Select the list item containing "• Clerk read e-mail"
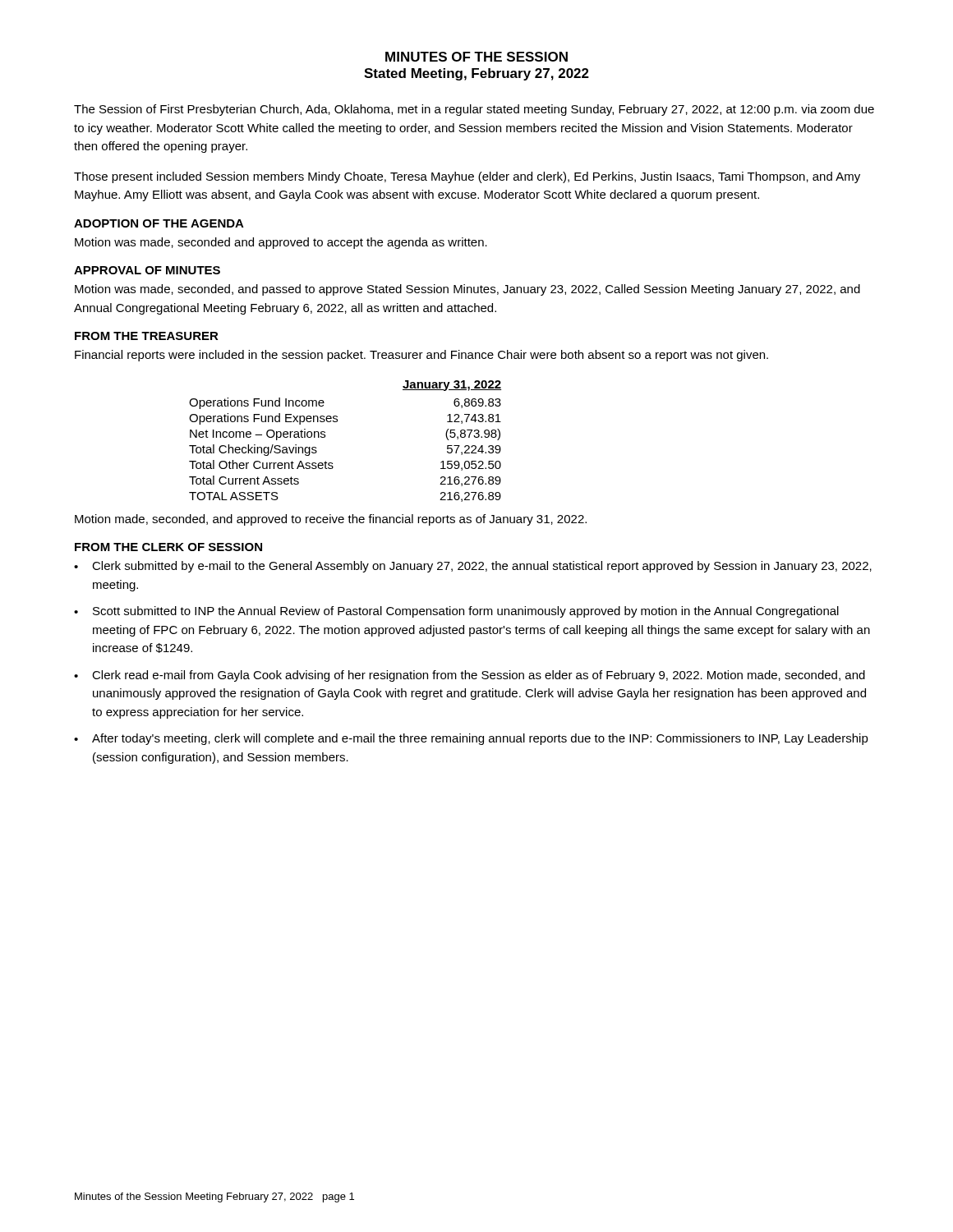Image resolution: width=953 pixels, height=1232 pixels. coord(476,693)
